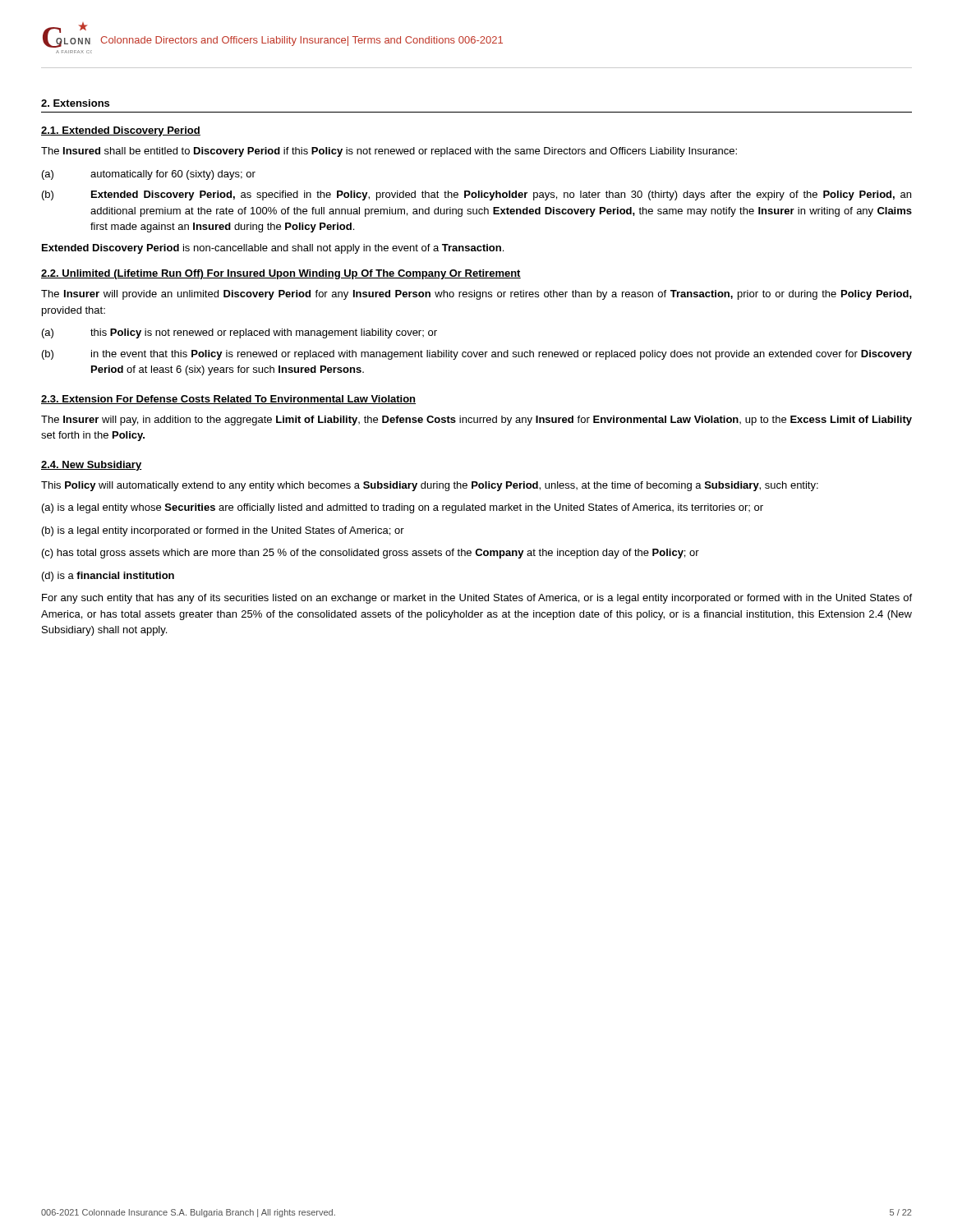Select the text block containing "The Insurer will provide an unlimited"
This screenshot has width=953, height=1232.
coord(476,302)
